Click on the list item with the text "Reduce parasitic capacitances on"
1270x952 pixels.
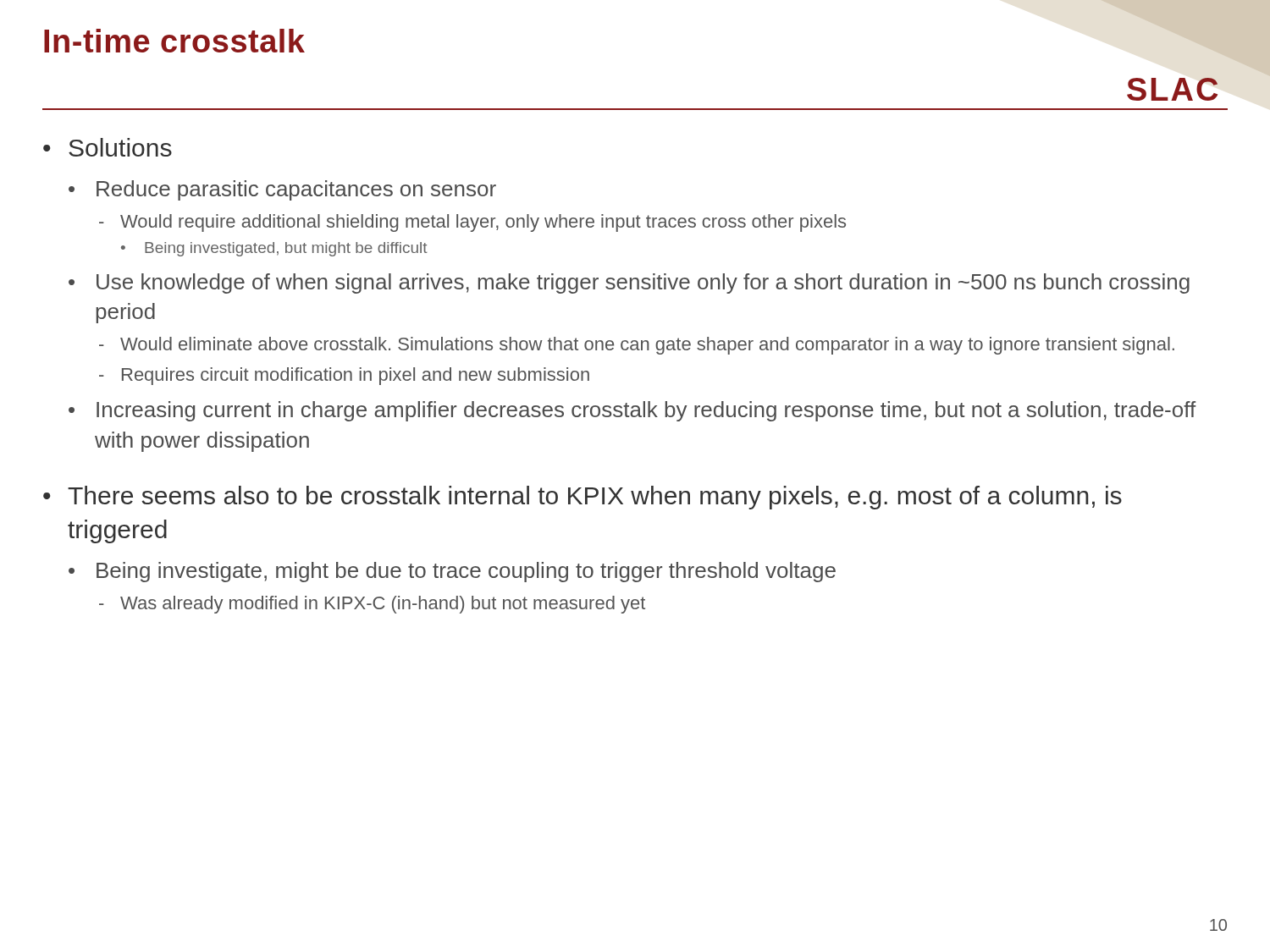point(661,217)
